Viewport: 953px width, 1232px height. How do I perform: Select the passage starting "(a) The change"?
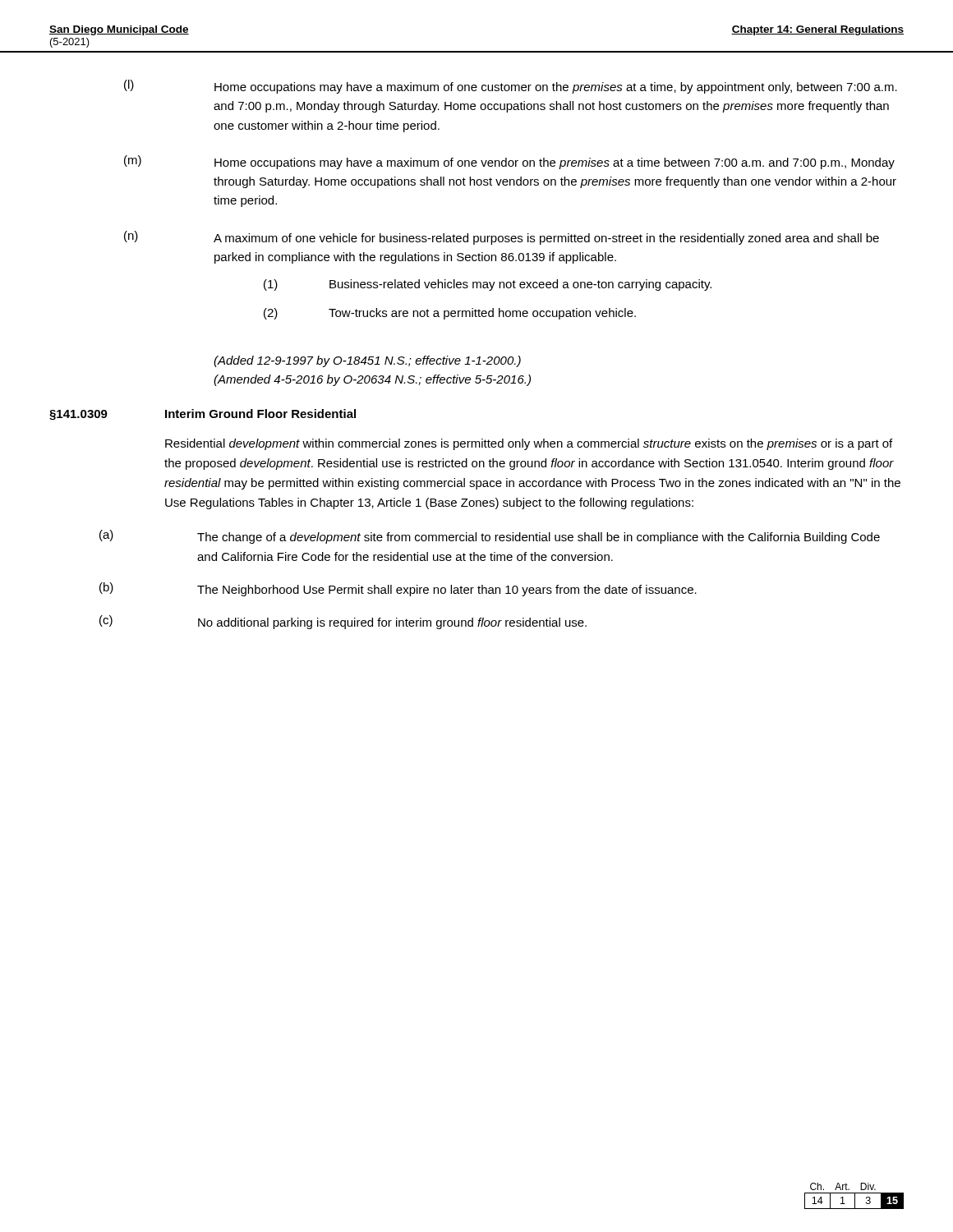click(476, 547)
